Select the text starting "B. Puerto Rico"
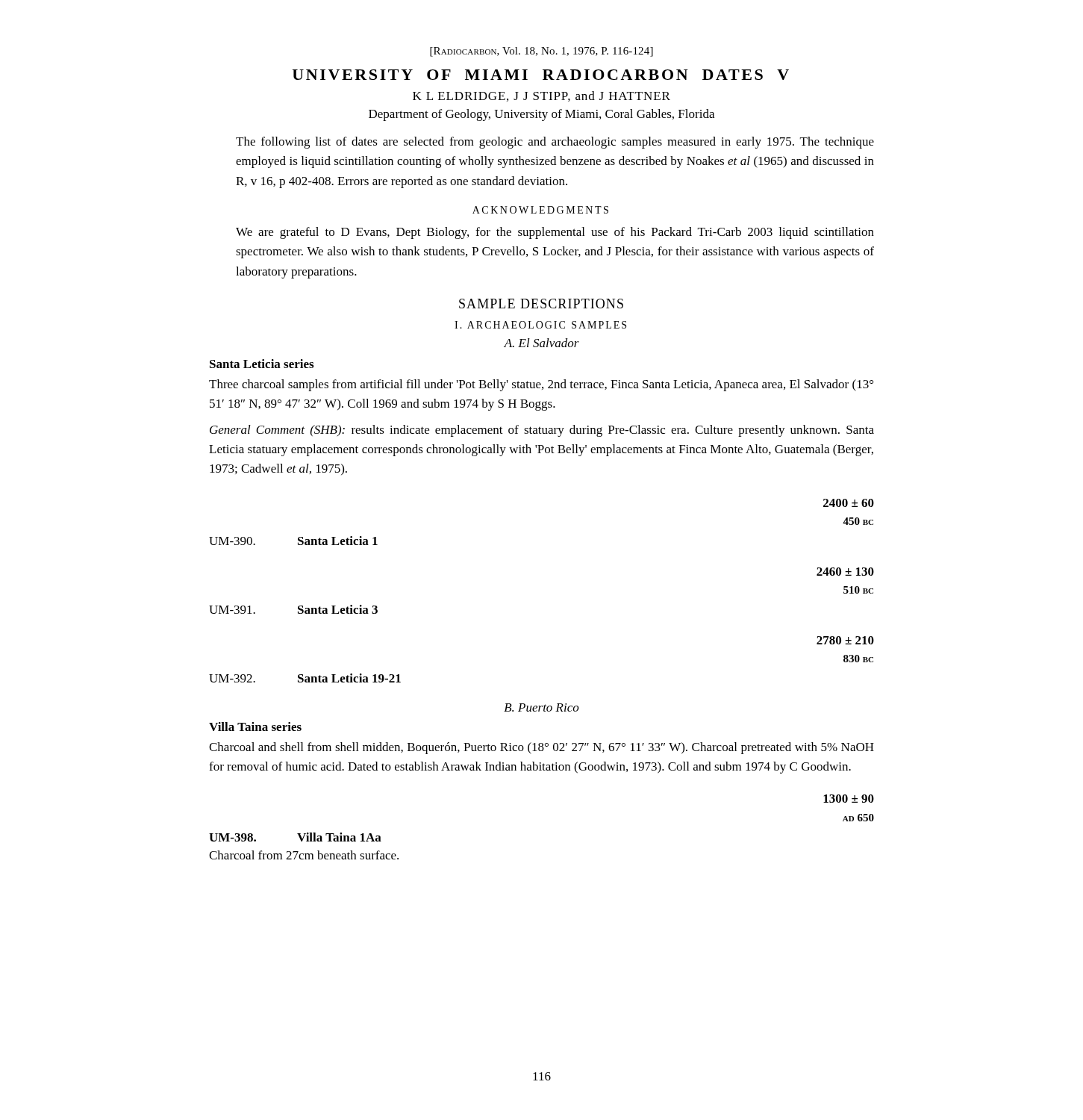Image resolution: width=1083 pixels, height=1120 pixels. tap(542, 707)
